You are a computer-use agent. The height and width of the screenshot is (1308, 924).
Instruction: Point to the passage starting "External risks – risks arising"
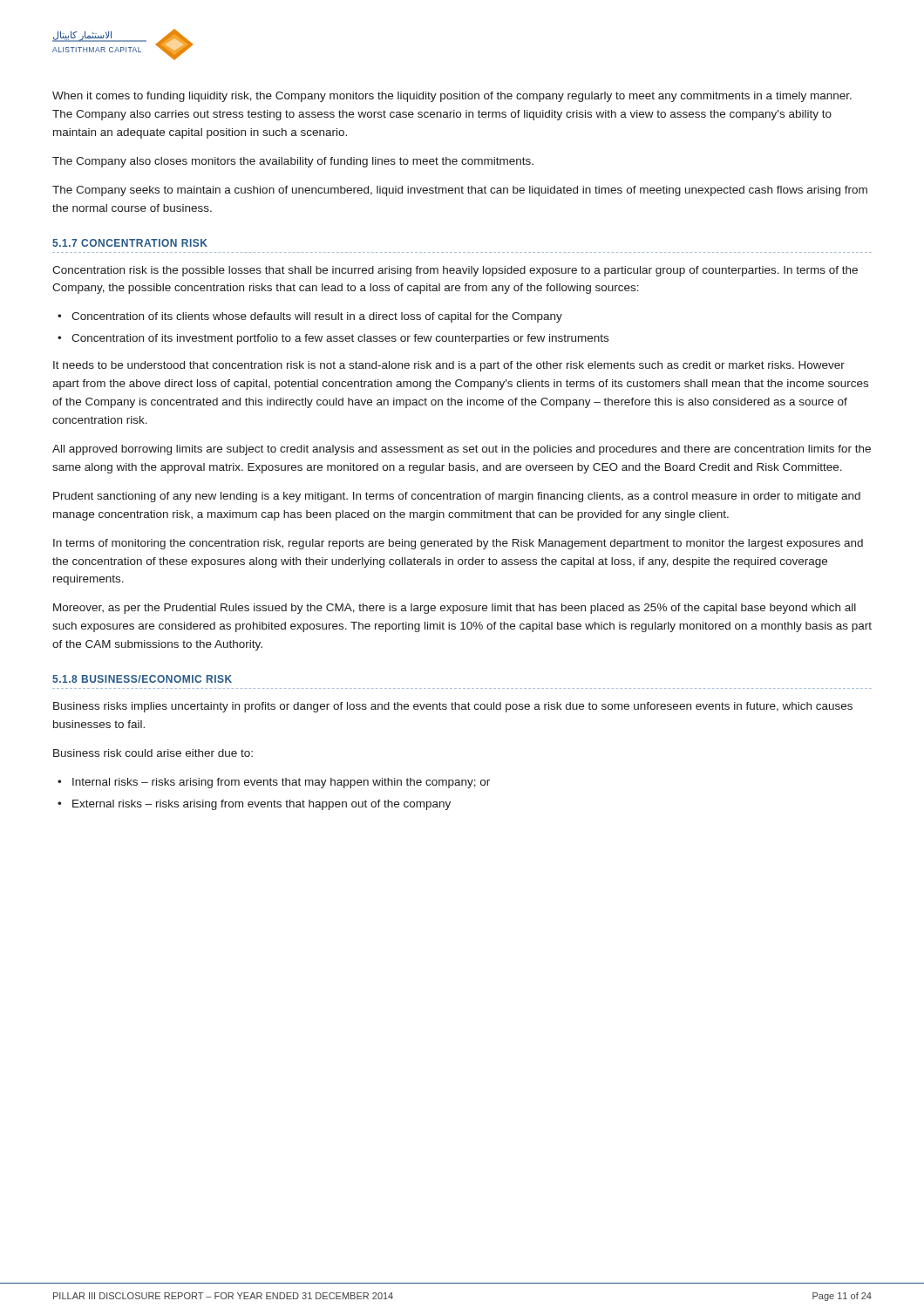click(261, 803)
